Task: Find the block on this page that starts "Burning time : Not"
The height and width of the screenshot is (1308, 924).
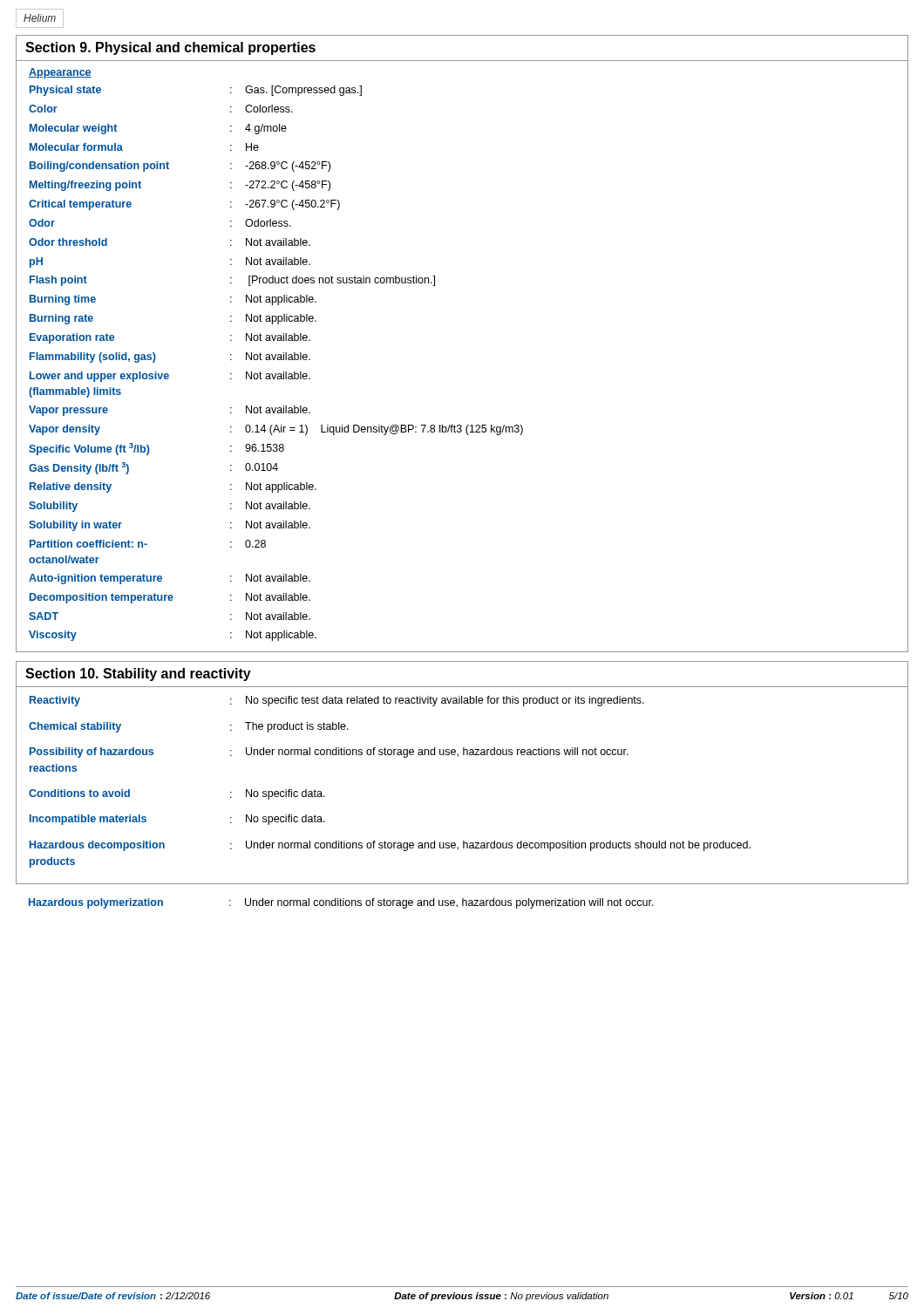Action: click(x=60, y=300)
